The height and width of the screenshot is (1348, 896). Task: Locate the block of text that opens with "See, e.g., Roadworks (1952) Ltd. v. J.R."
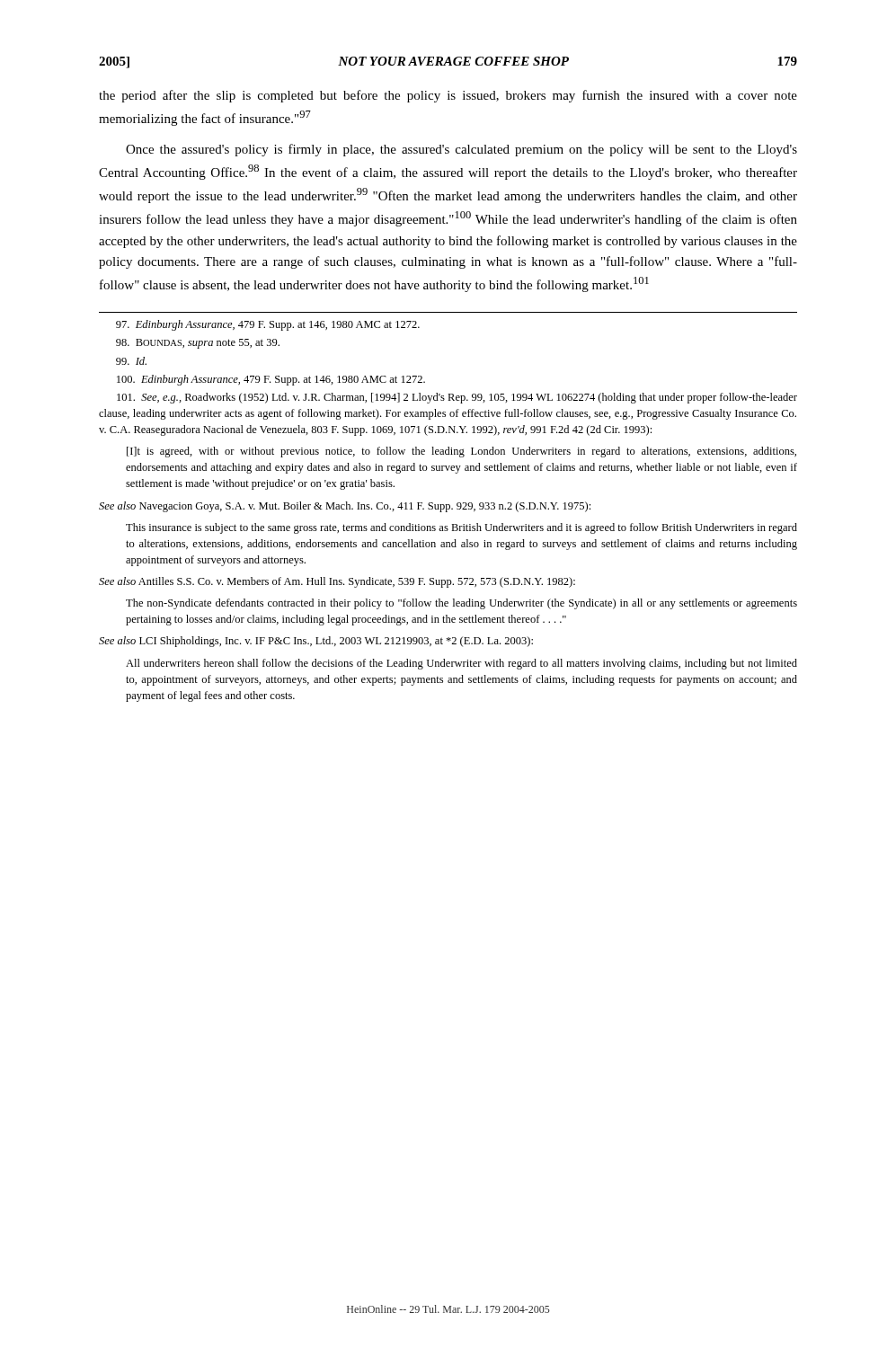(448, 413)
